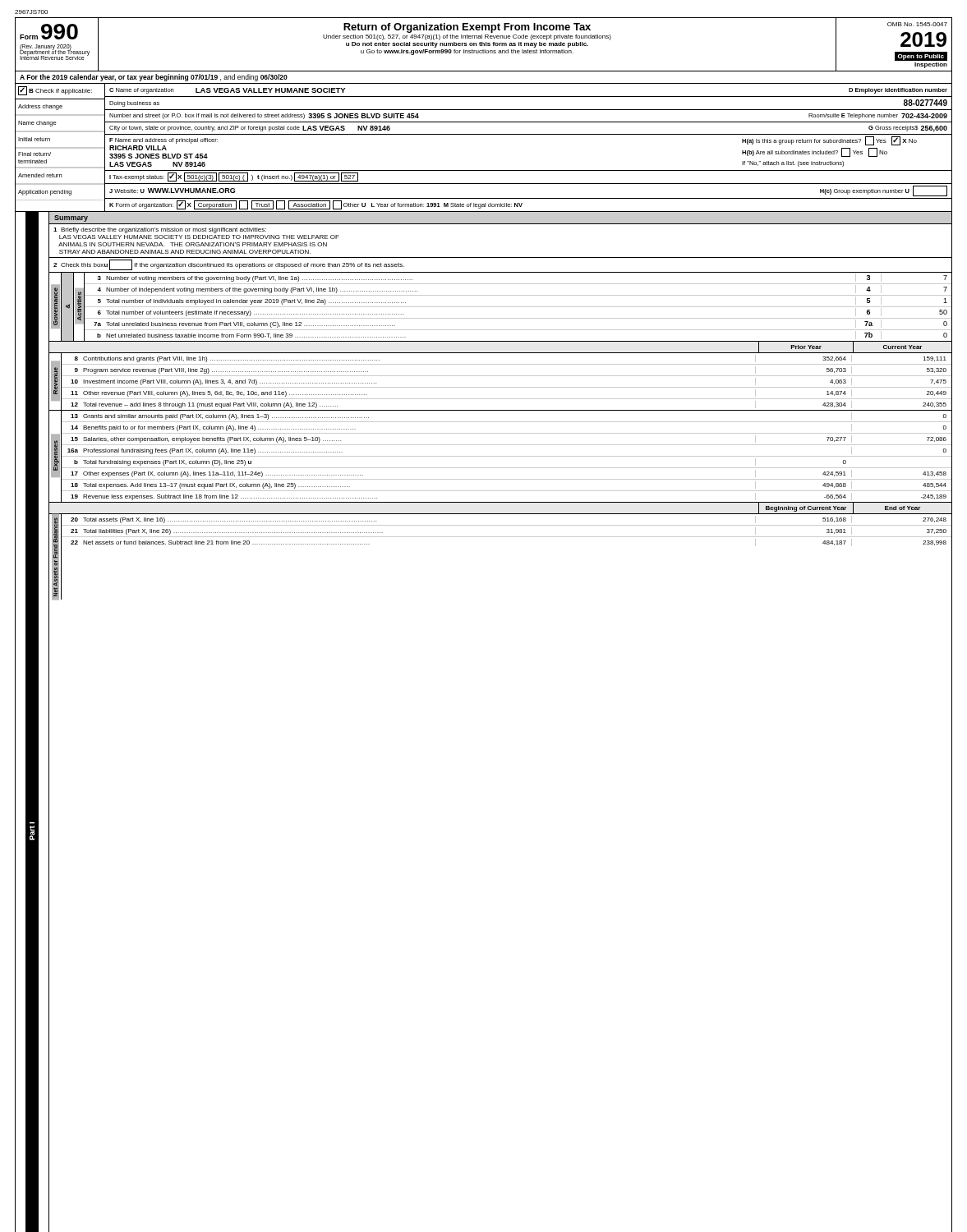Locate the text block with the text "11 Other revenue (Part VIII, column"

(x=507, y=393)
